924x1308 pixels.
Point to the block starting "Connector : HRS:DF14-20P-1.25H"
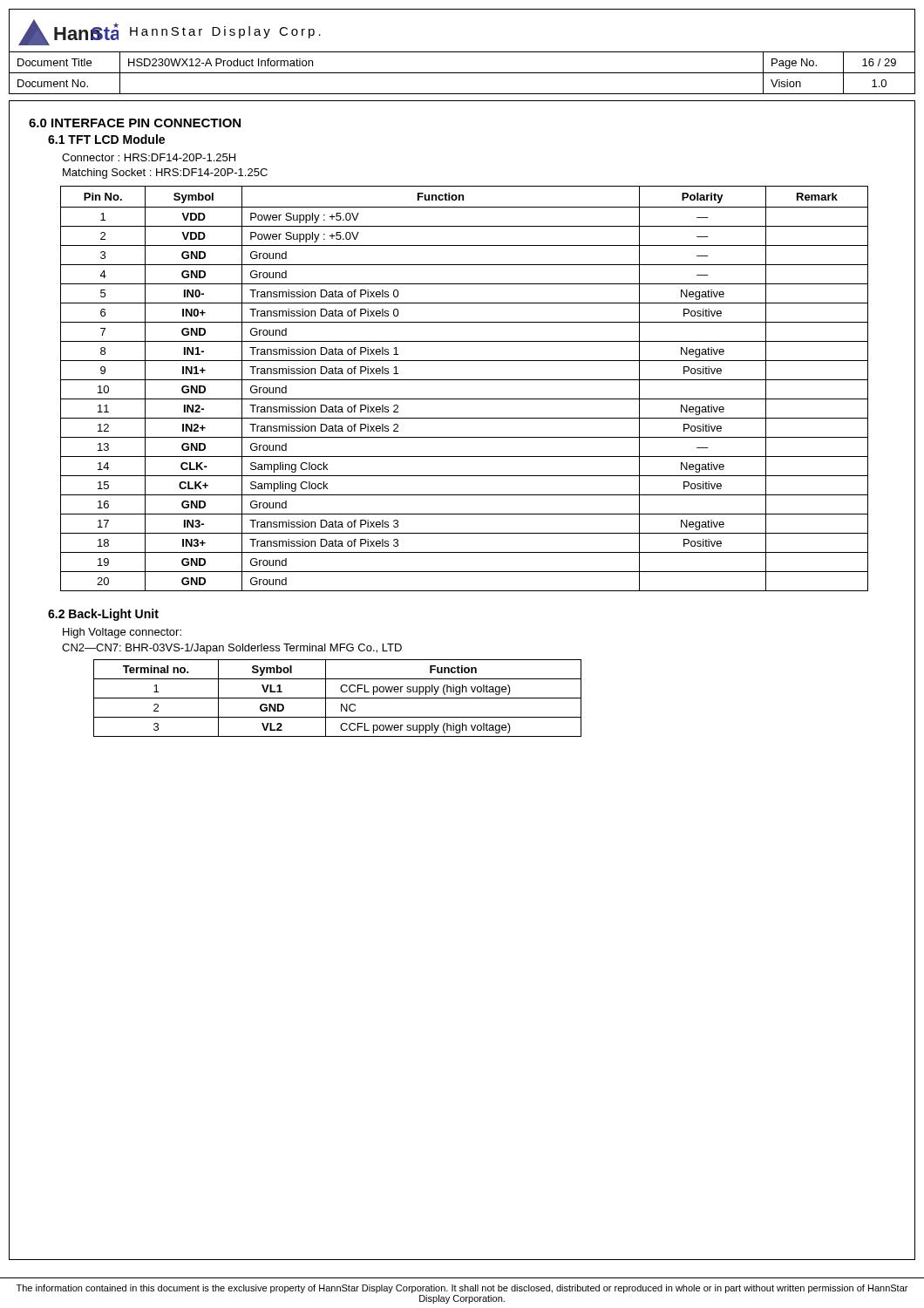click(149, 157)
